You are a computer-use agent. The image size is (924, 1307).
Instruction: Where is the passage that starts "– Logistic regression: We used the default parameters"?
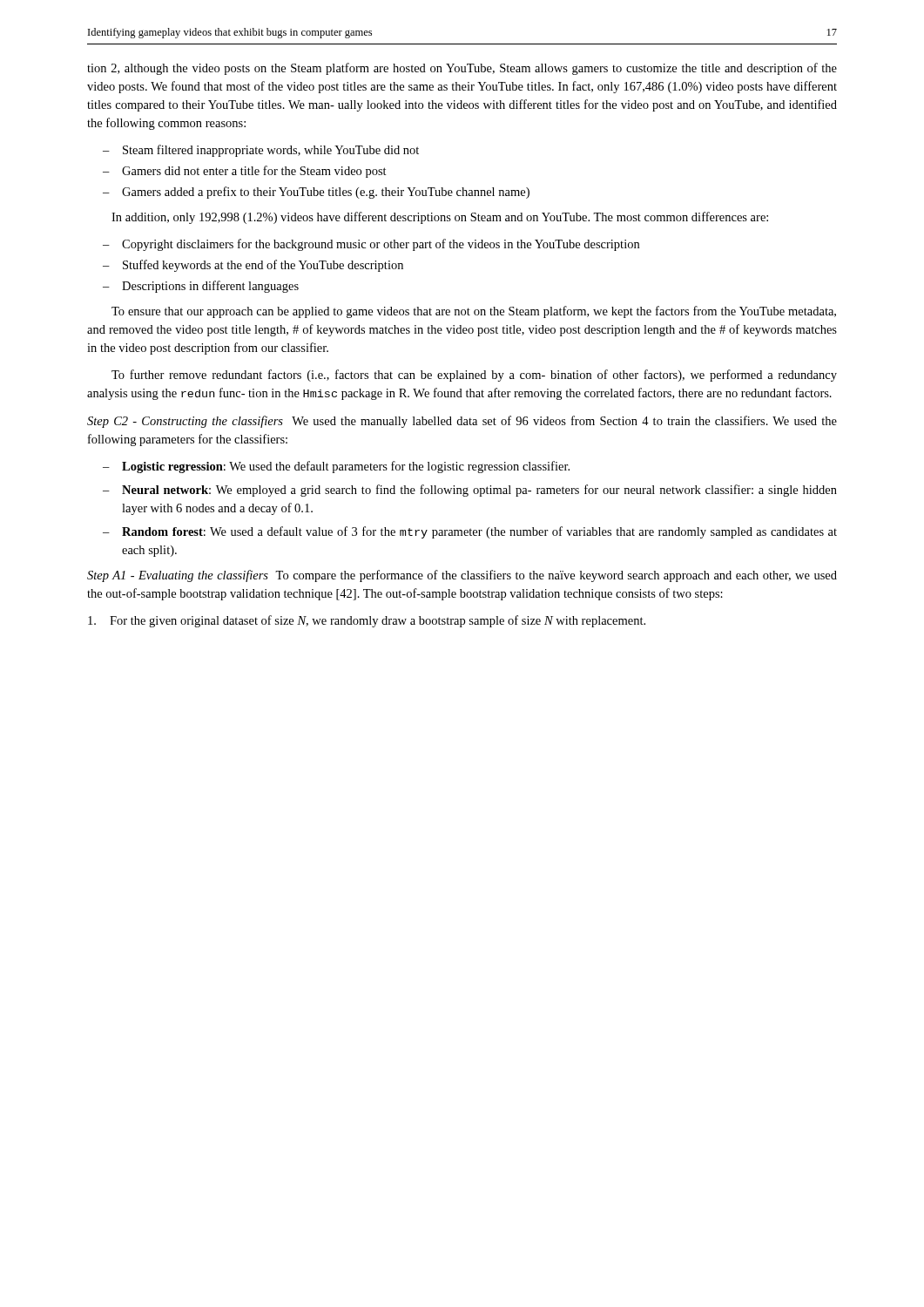[x=470, y=466]
